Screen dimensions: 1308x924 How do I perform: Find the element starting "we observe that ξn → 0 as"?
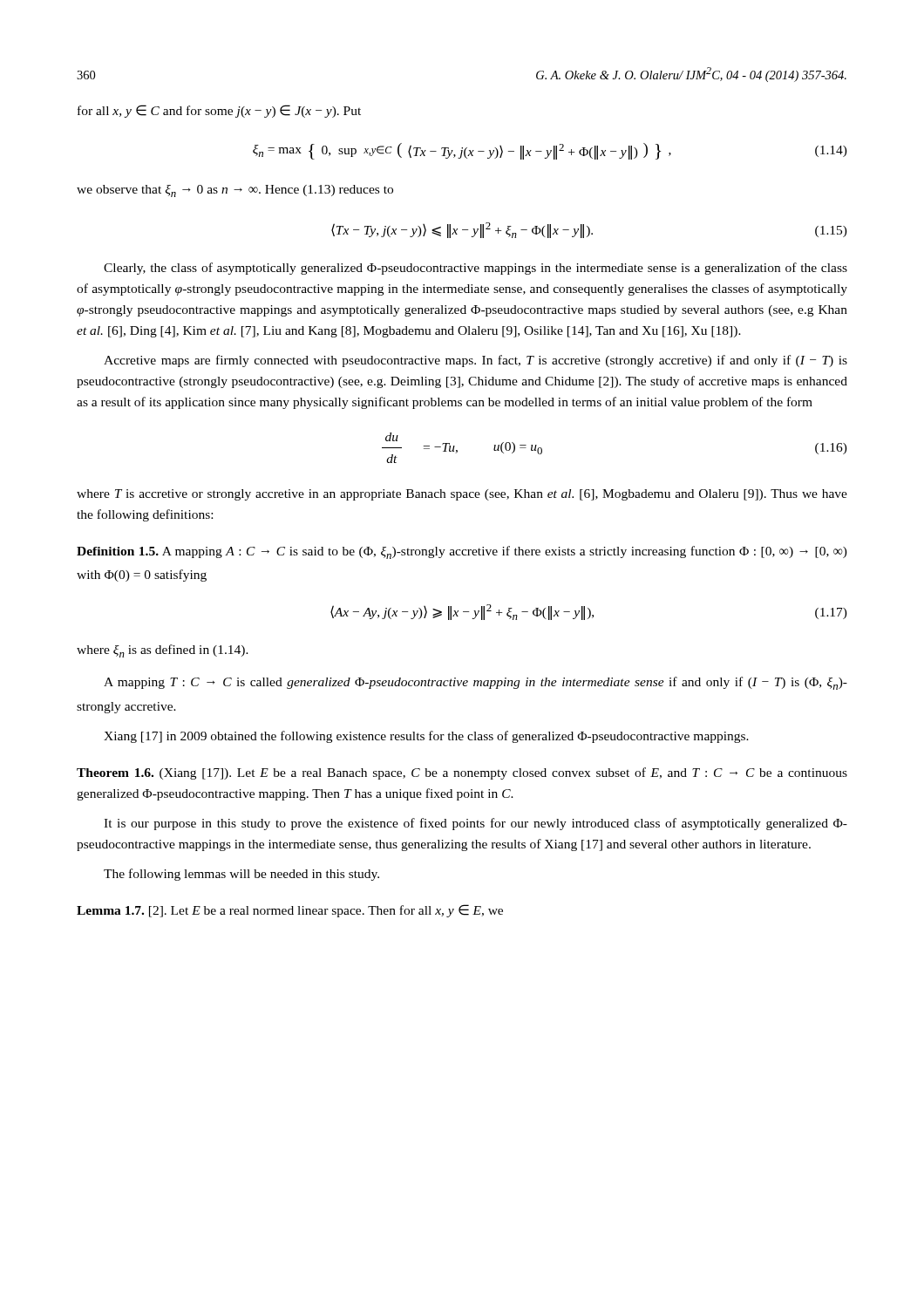point(235,191)
